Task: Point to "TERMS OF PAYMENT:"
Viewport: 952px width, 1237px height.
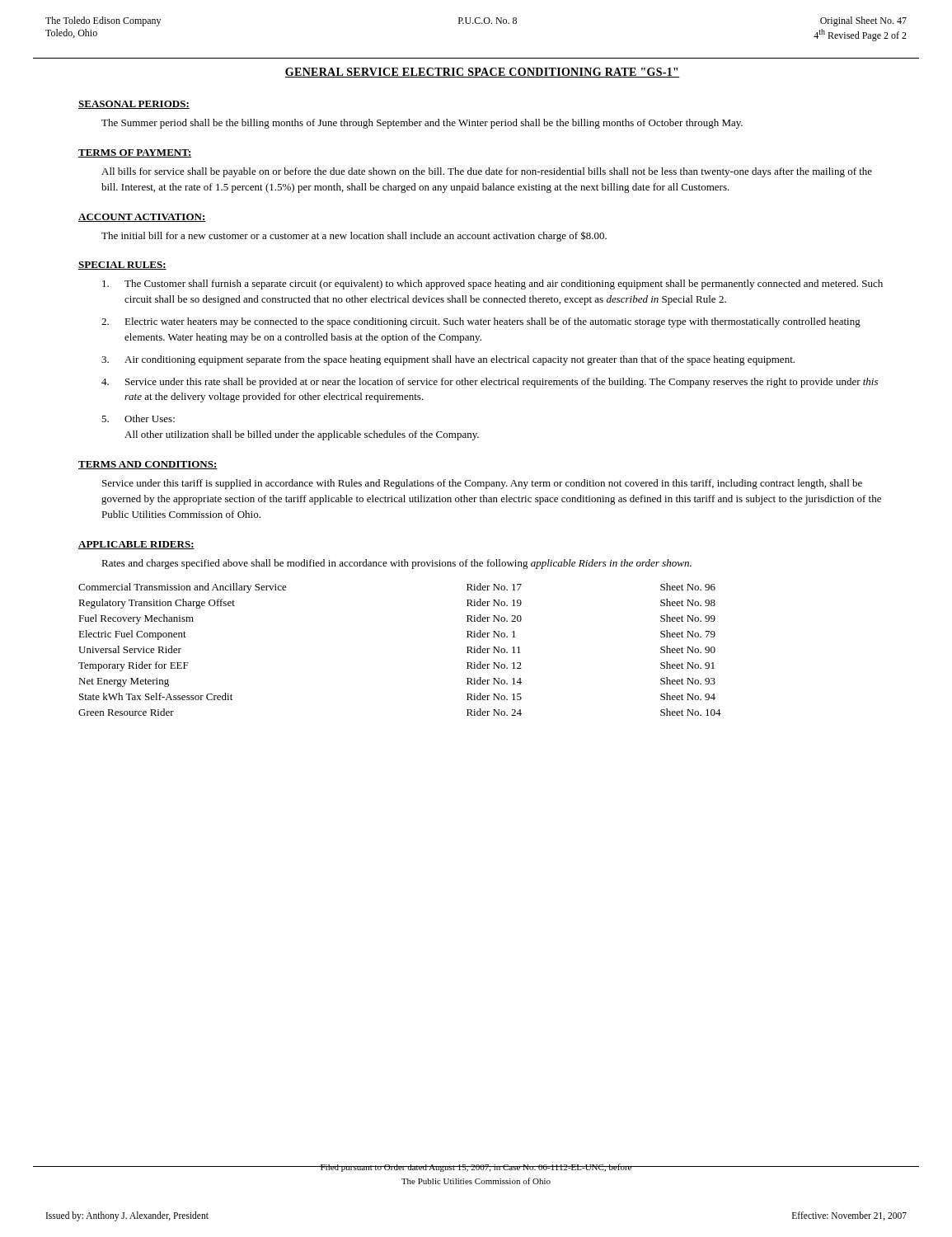Action: pyautogui.click(x=135, y=152)
